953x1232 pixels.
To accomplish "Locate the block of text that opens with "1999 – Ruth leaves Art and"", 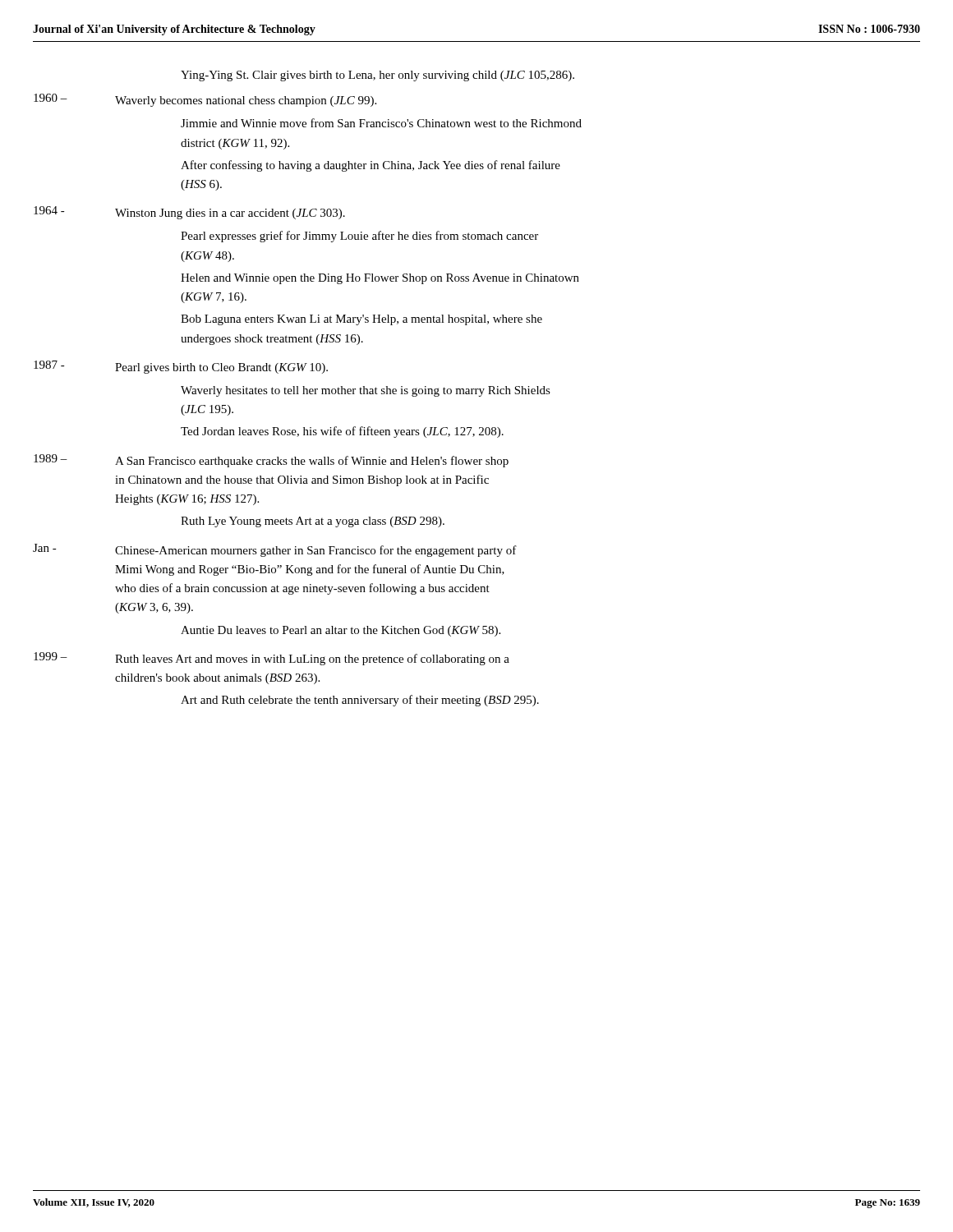I will point(476,669).
